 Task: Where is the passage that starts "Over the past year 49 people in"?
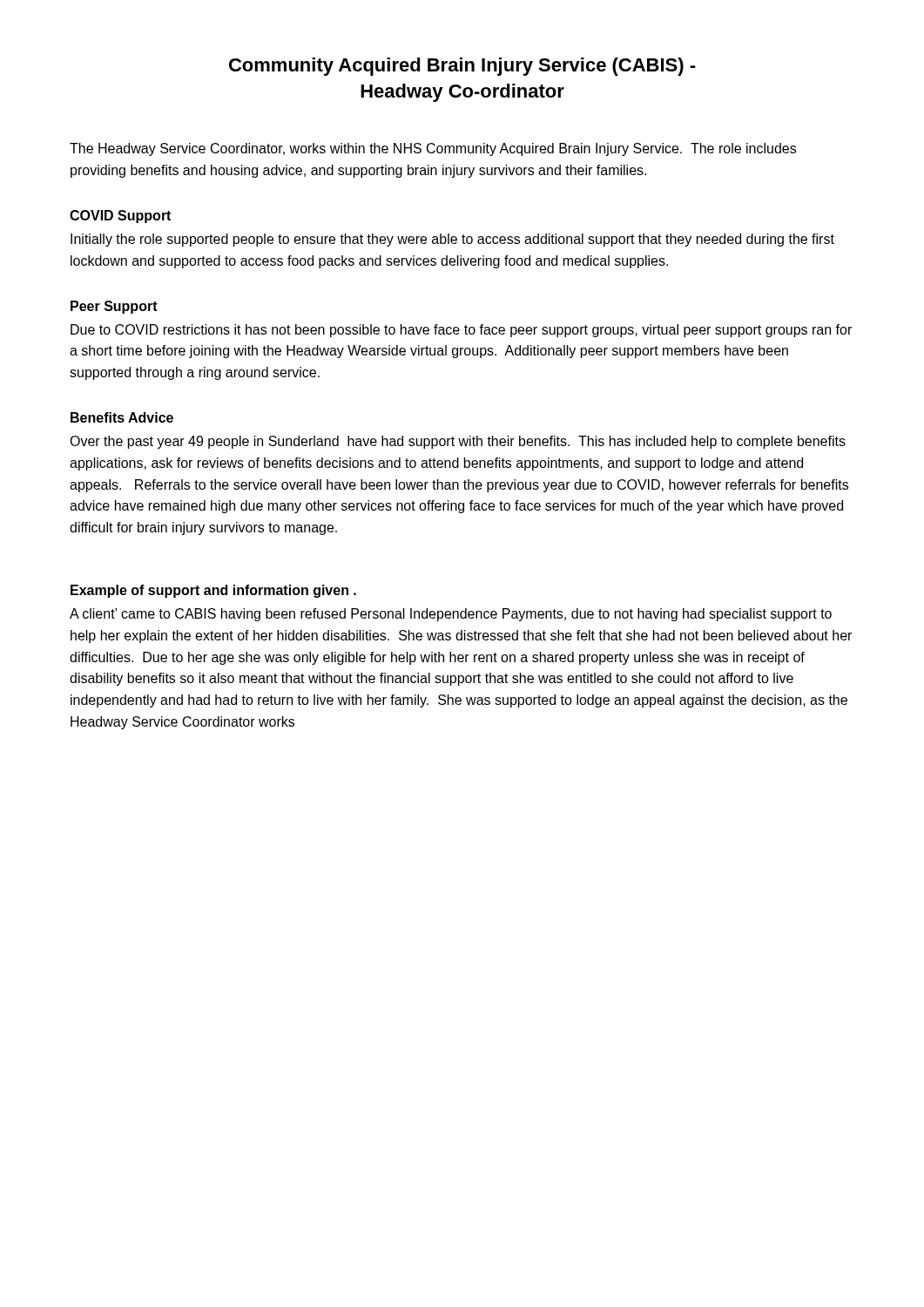[x=459, y=485]
